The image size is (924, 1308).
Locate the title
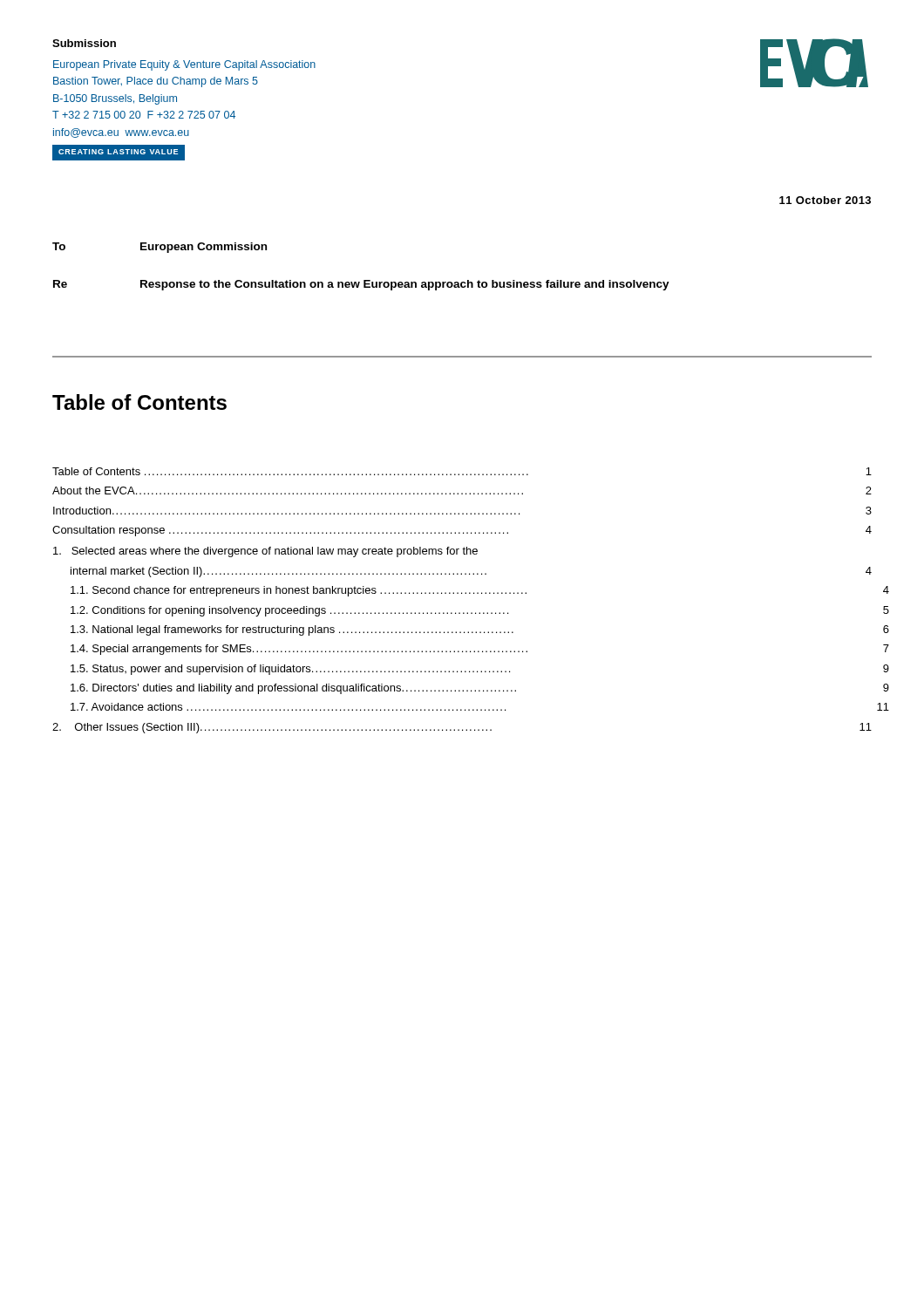pyautogui.click(x=140, y=402)
